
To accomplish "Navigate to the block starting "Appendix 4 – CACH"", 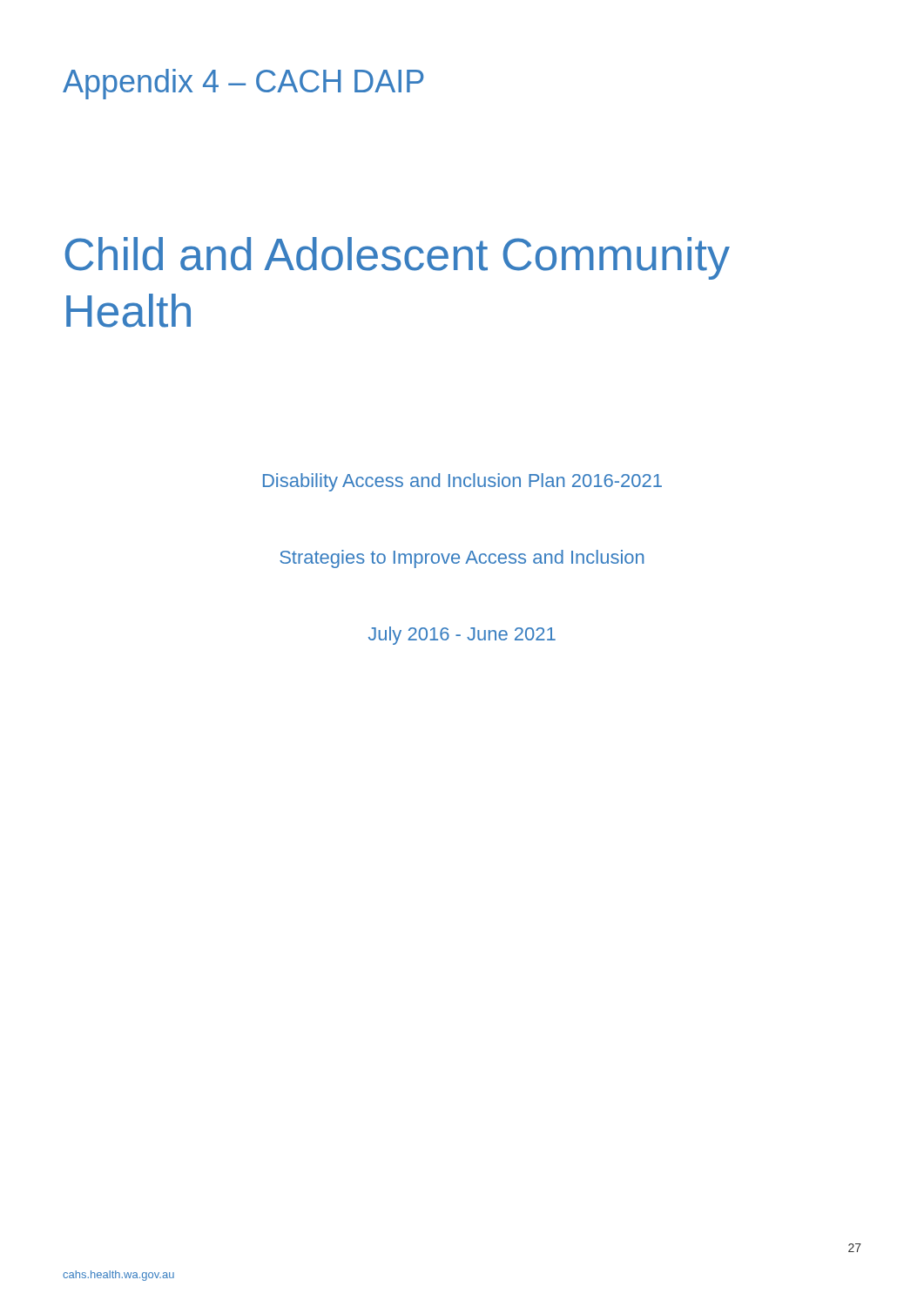I will pyautogui.click(x=244, y=81).
